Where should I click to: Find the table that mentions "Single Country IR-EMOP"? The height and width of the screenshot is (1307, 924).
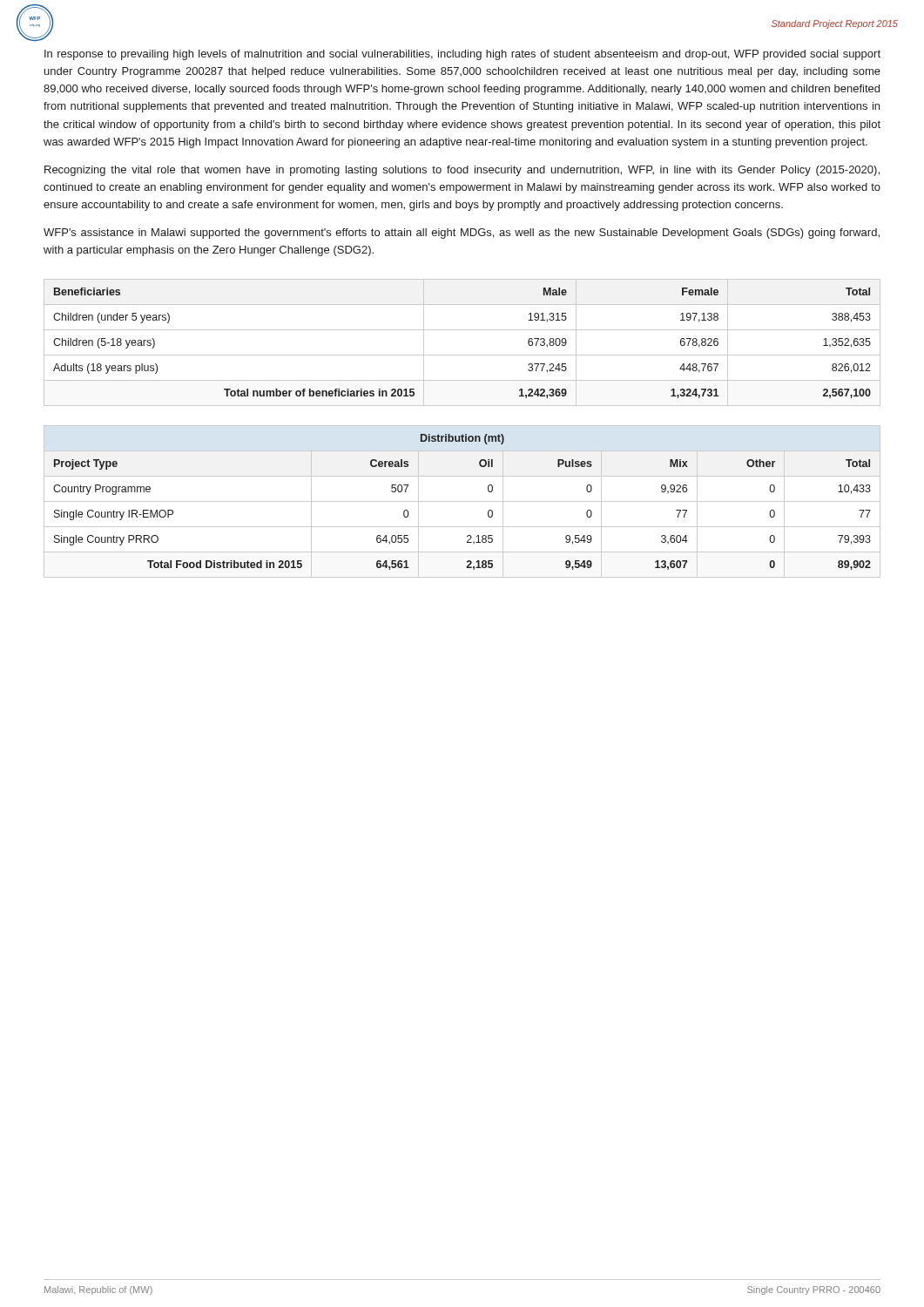point(462,501)
